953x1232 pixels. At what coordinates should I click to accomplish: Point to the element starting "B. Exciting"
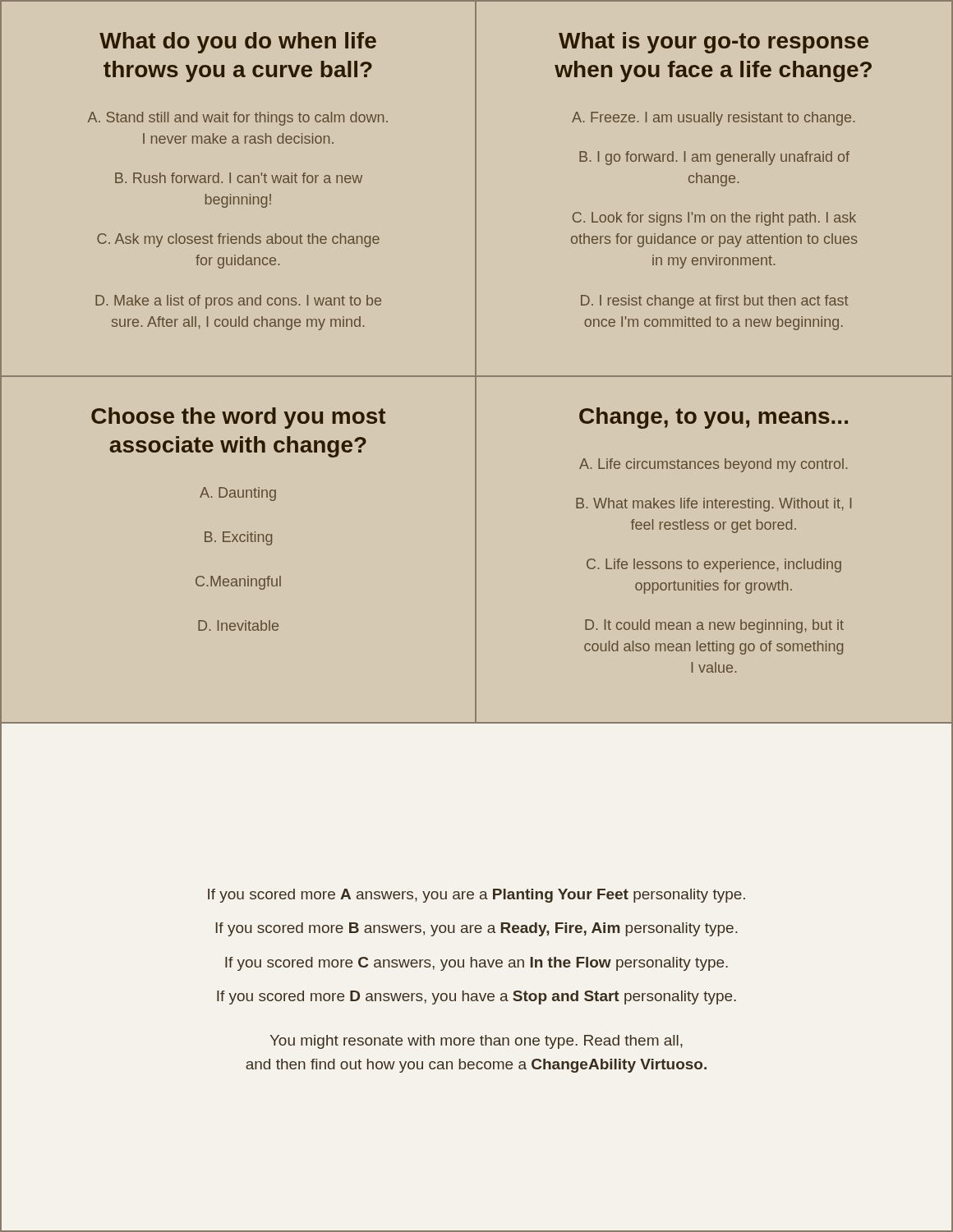click(238, 537)
